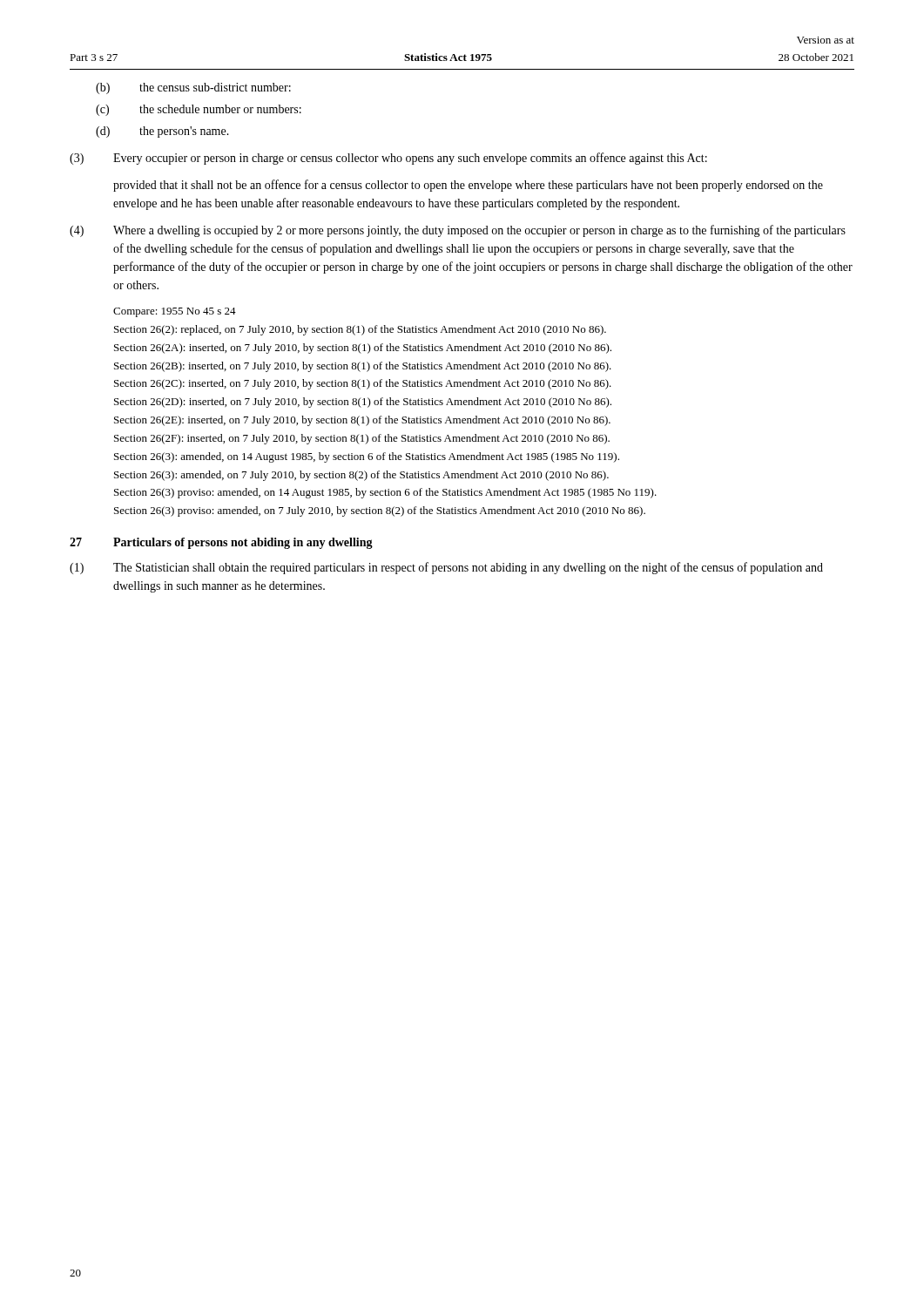
Task: Navigate to the text block starting "(1) The Statistician shall obtain the"
Action: tap(462, 577)
